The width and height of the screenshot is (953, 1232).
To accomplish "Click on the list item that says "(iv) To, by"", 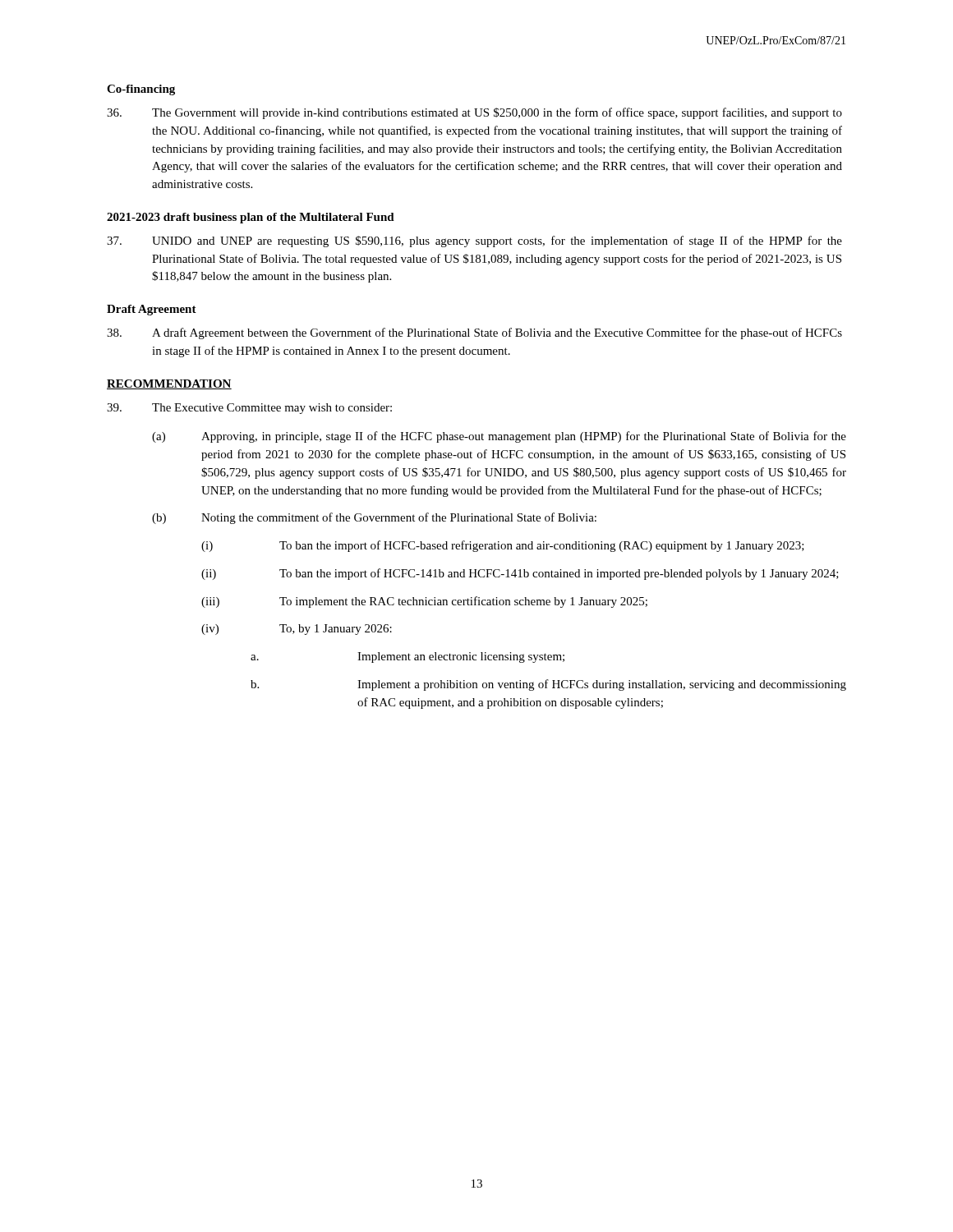I will [x=297, y=630].
